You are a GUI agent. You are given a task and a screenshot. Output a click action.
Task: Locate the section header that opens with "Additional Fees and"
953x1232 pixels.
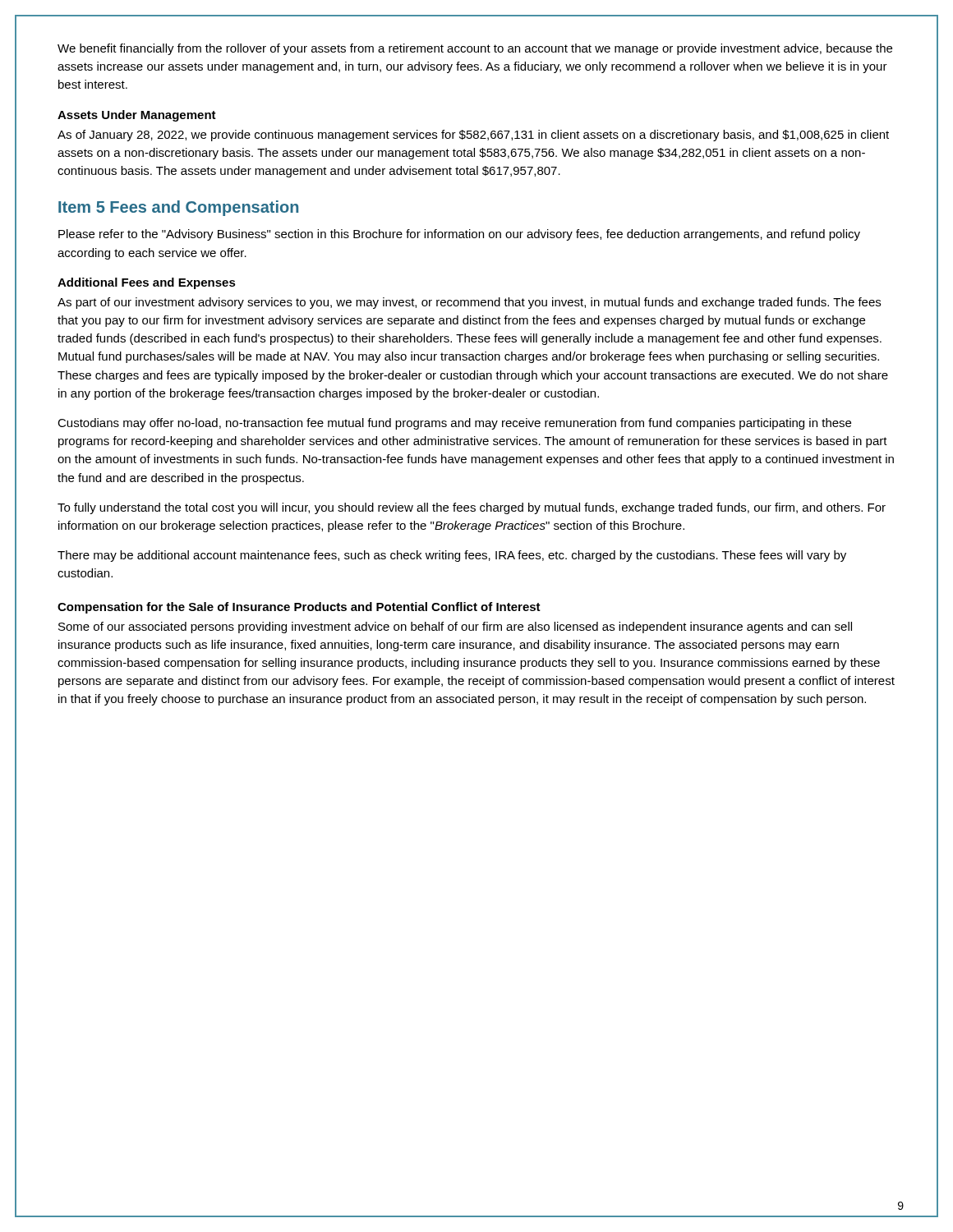click(x=147, y=282)
